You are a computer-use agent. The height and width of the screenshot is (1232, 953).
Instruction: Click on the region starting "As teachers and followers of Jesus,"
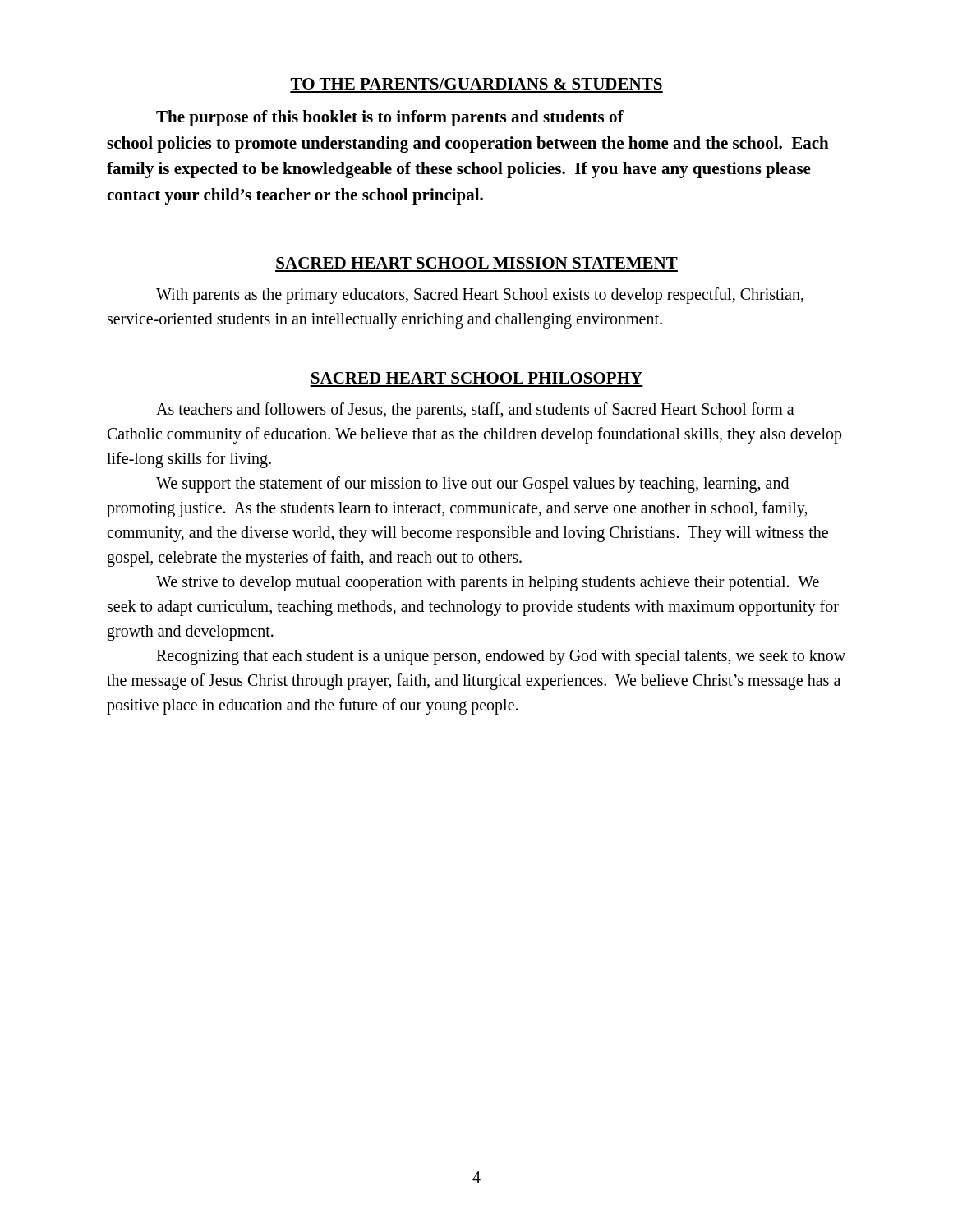[x=476, y=557]
